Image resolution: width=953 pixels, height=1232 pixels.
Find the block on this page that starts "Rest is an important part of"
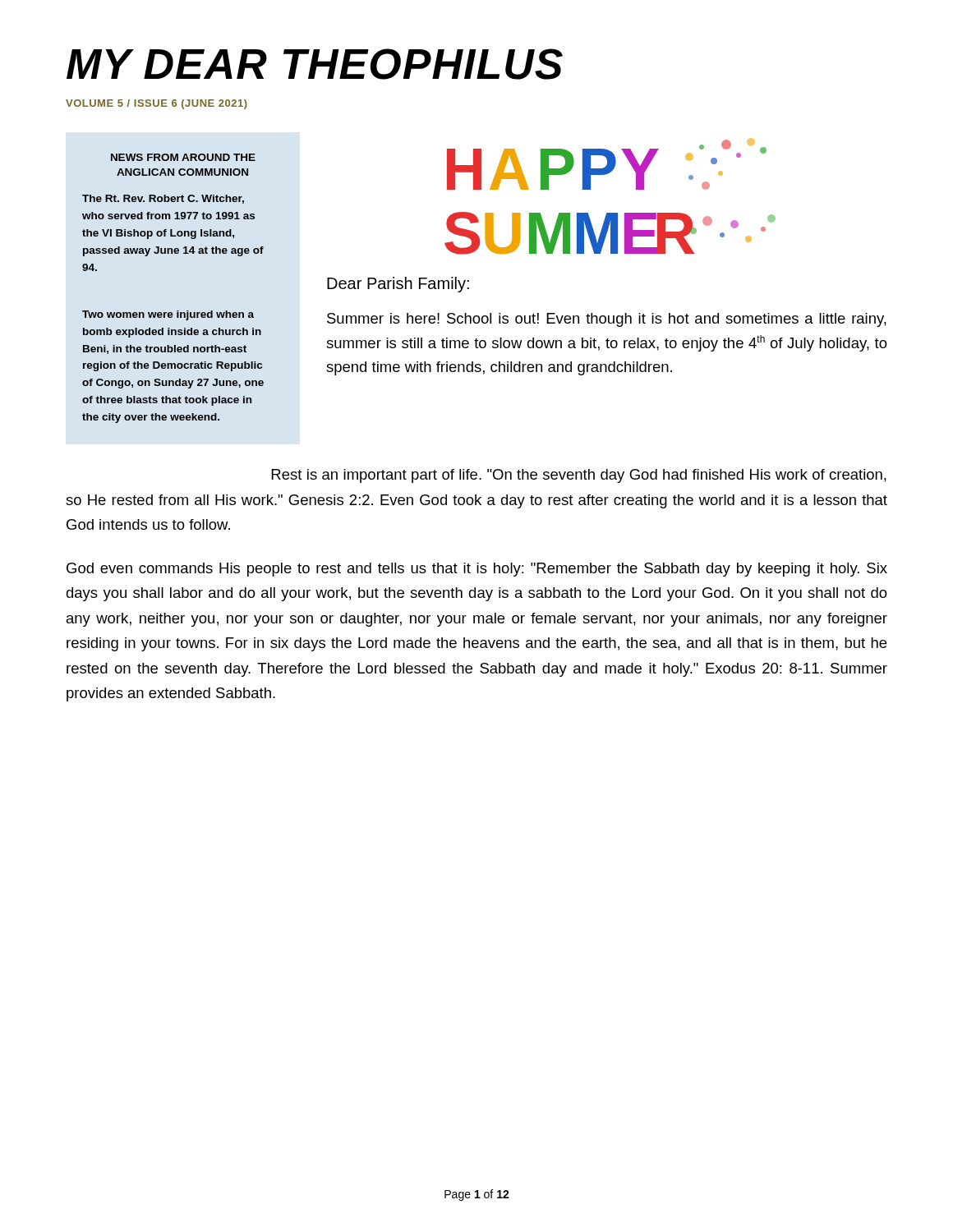(x=476, y=500)
